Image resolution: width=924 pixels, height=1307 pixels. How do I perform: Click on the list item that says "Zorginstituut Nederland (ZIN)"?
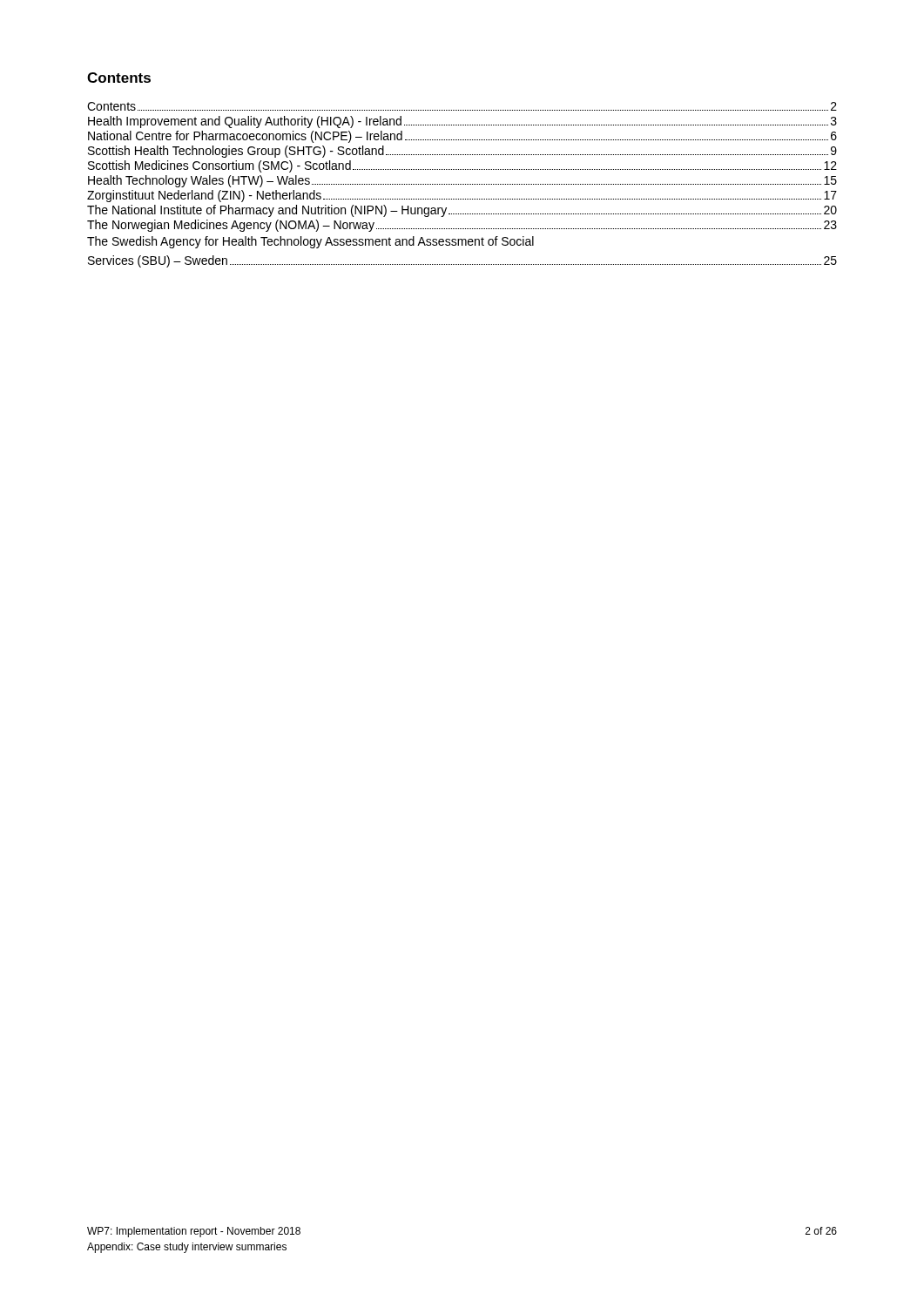(x=462, y=195)
